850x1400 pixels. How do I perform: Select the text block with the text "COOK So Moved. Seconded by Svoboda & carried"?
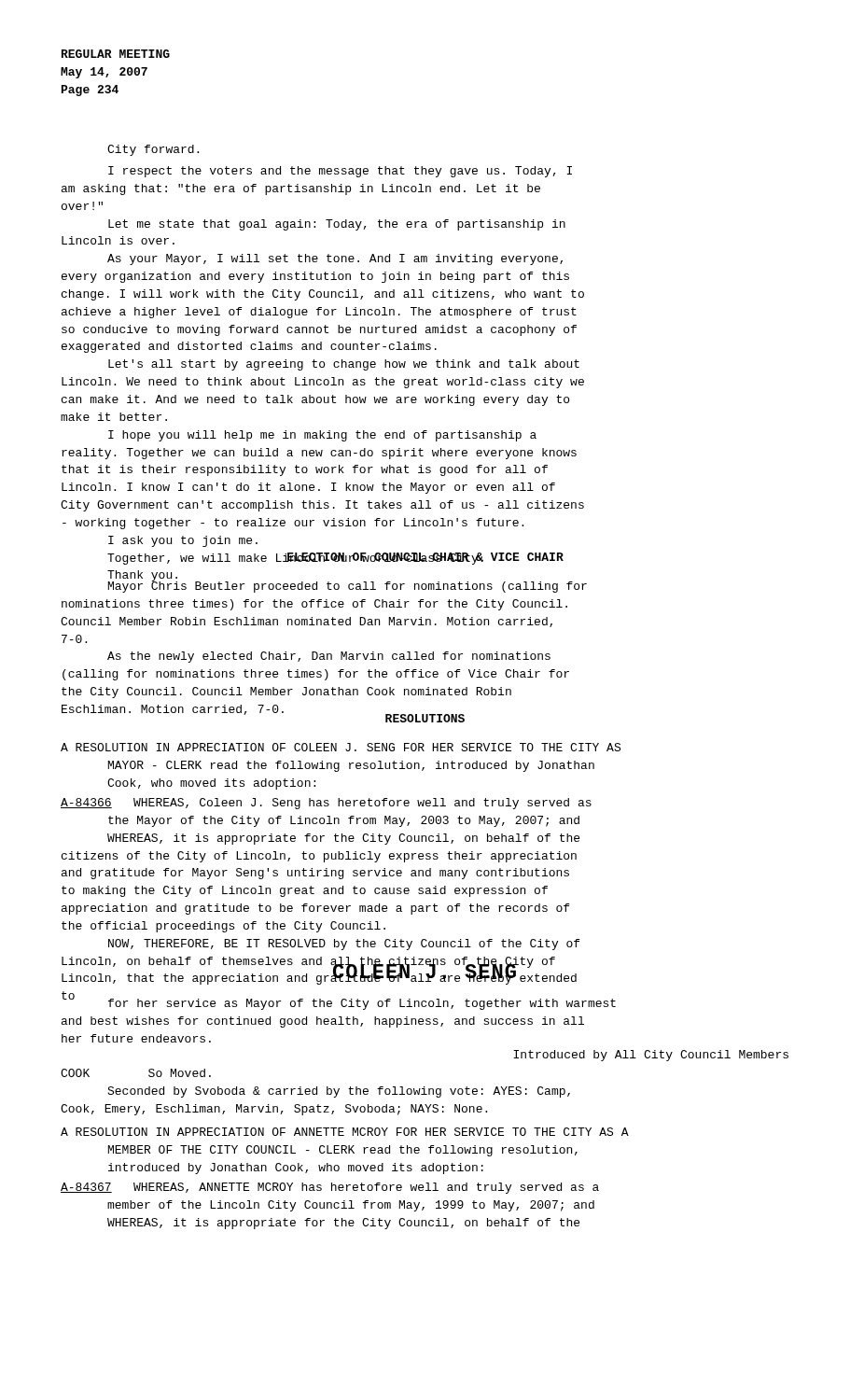click(x=425, y=1092)
